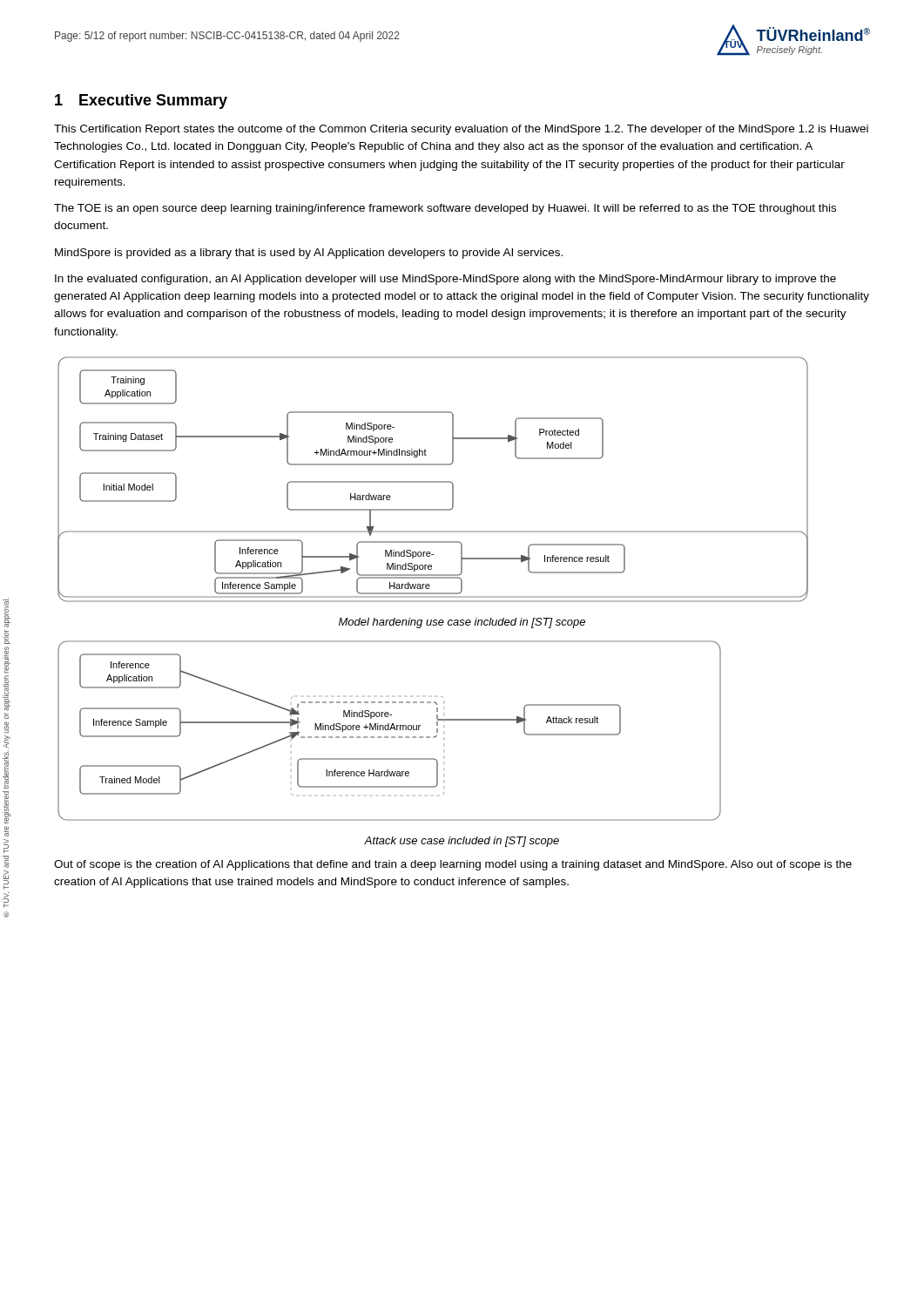Find the block starting "The TOE is"
The image size is (924, 1307).
click(x=445, y=217)
